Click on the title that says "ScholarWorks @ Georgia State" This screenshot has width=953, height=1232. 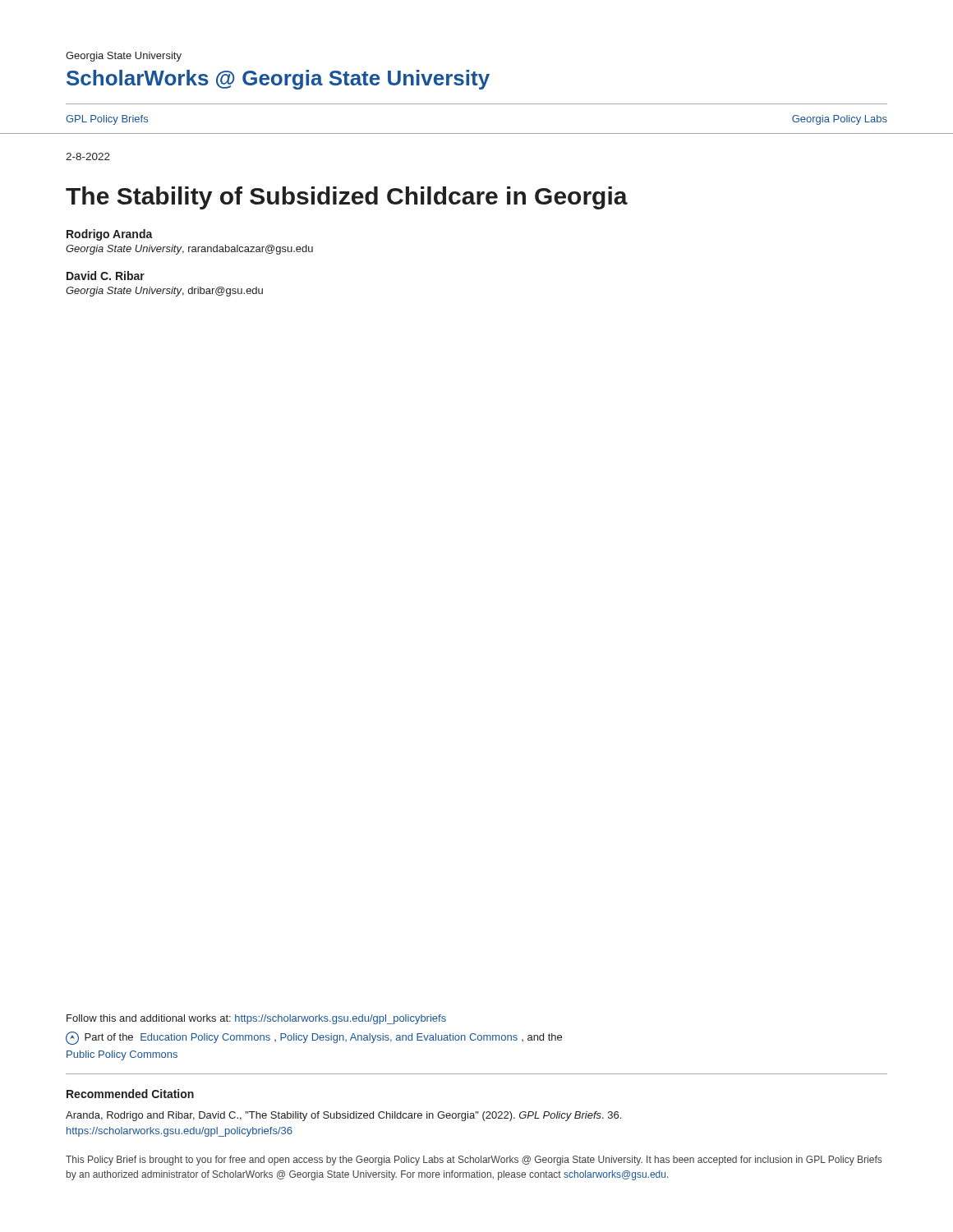[278, 78]
